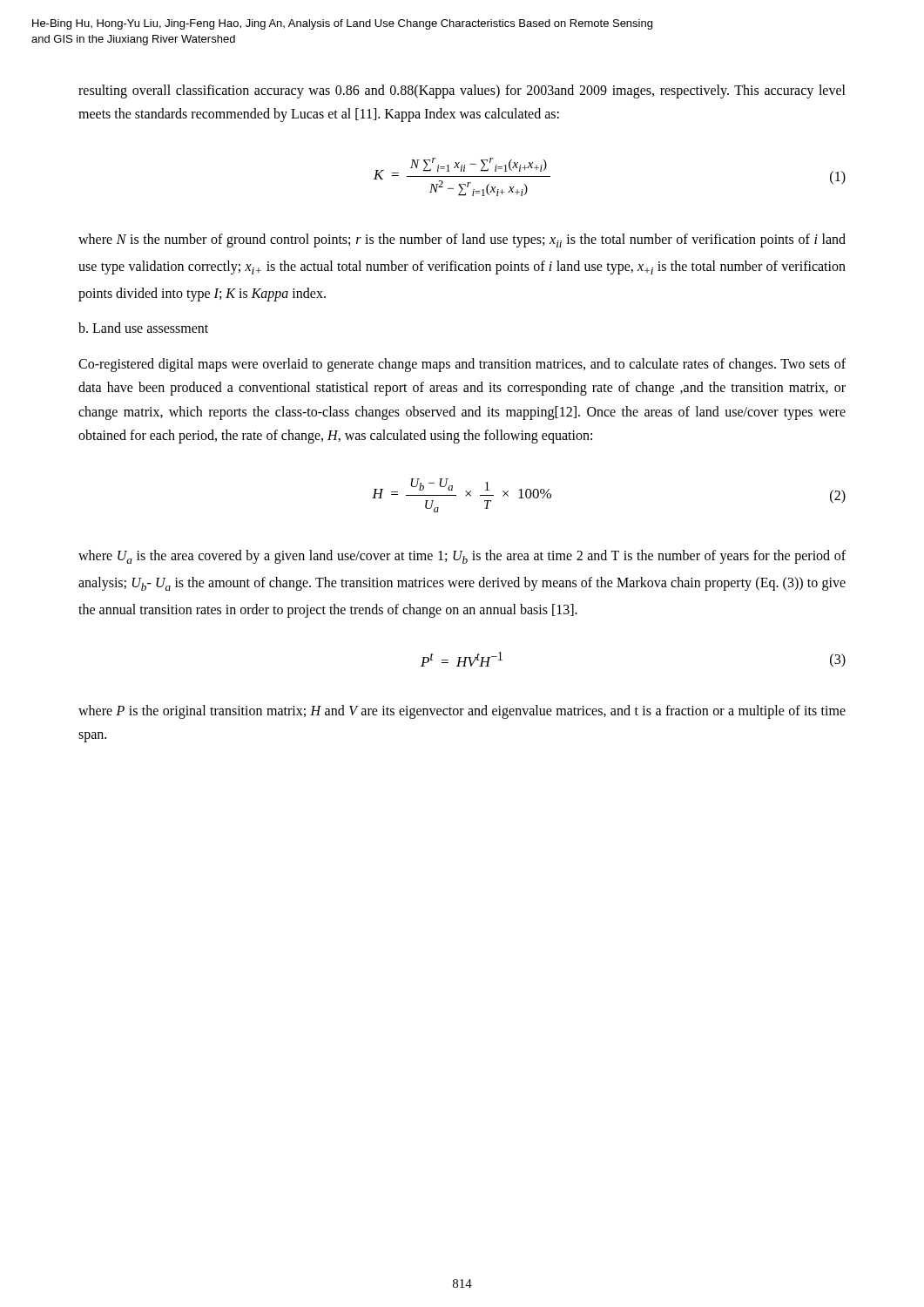Navigate to the element starting "H = Ub − Ua"
Screen dimensions: 1307x924
pyautogui.click(x=486, y=495)
